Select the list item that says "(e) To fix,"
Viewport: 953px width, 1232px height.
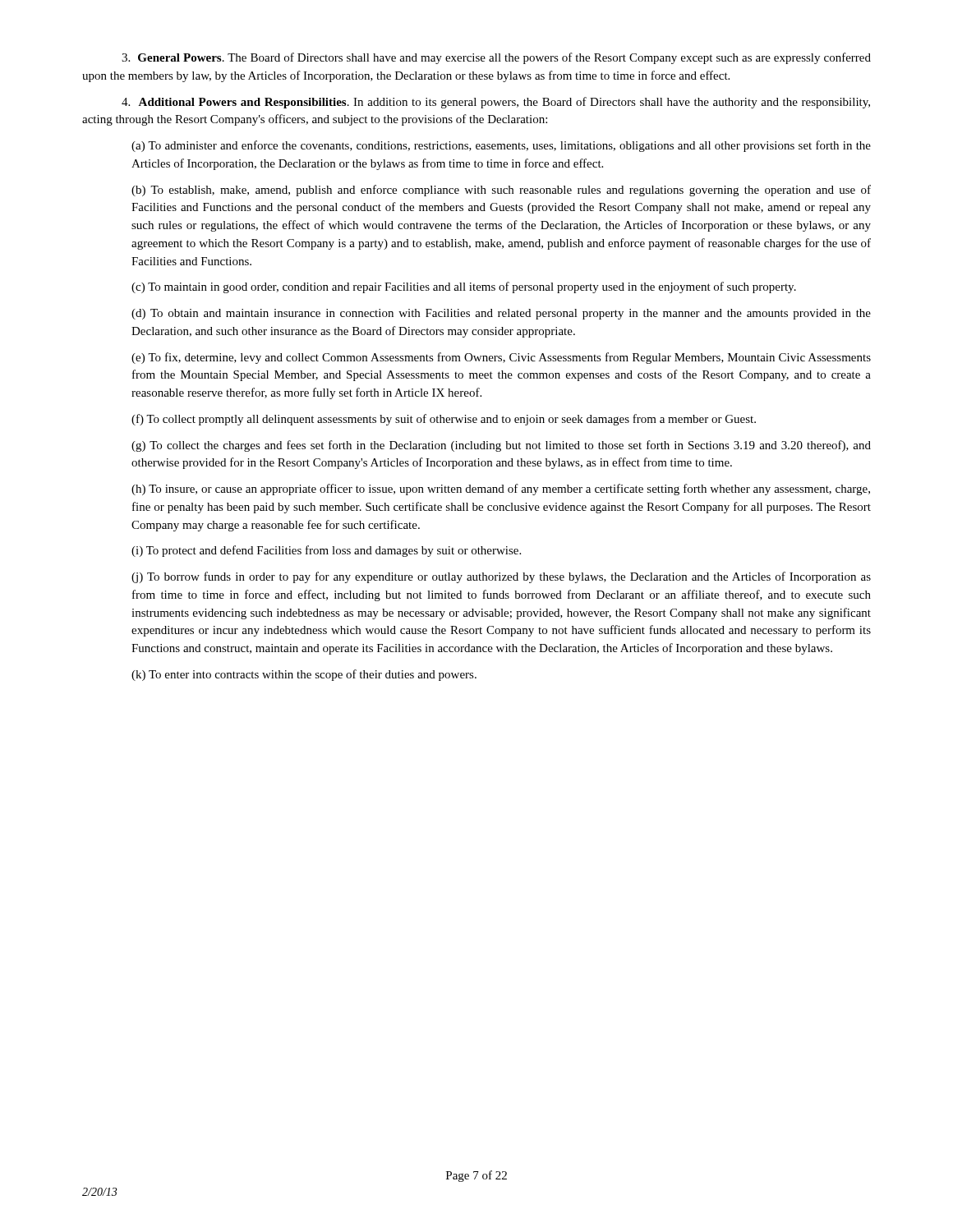[501, 375]
